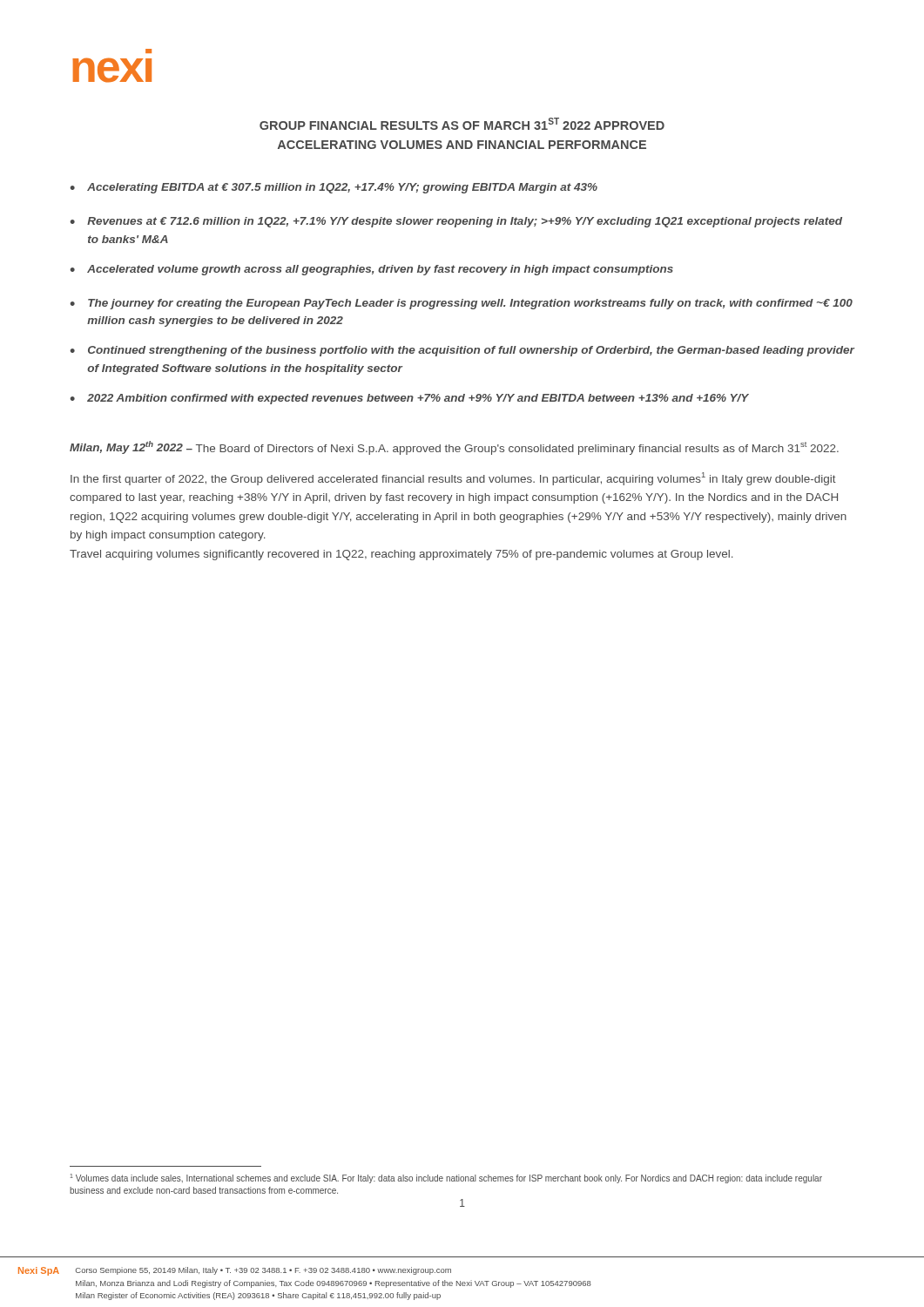Point to the block starting "In the first quarter of"

click(x=458, y=515)
